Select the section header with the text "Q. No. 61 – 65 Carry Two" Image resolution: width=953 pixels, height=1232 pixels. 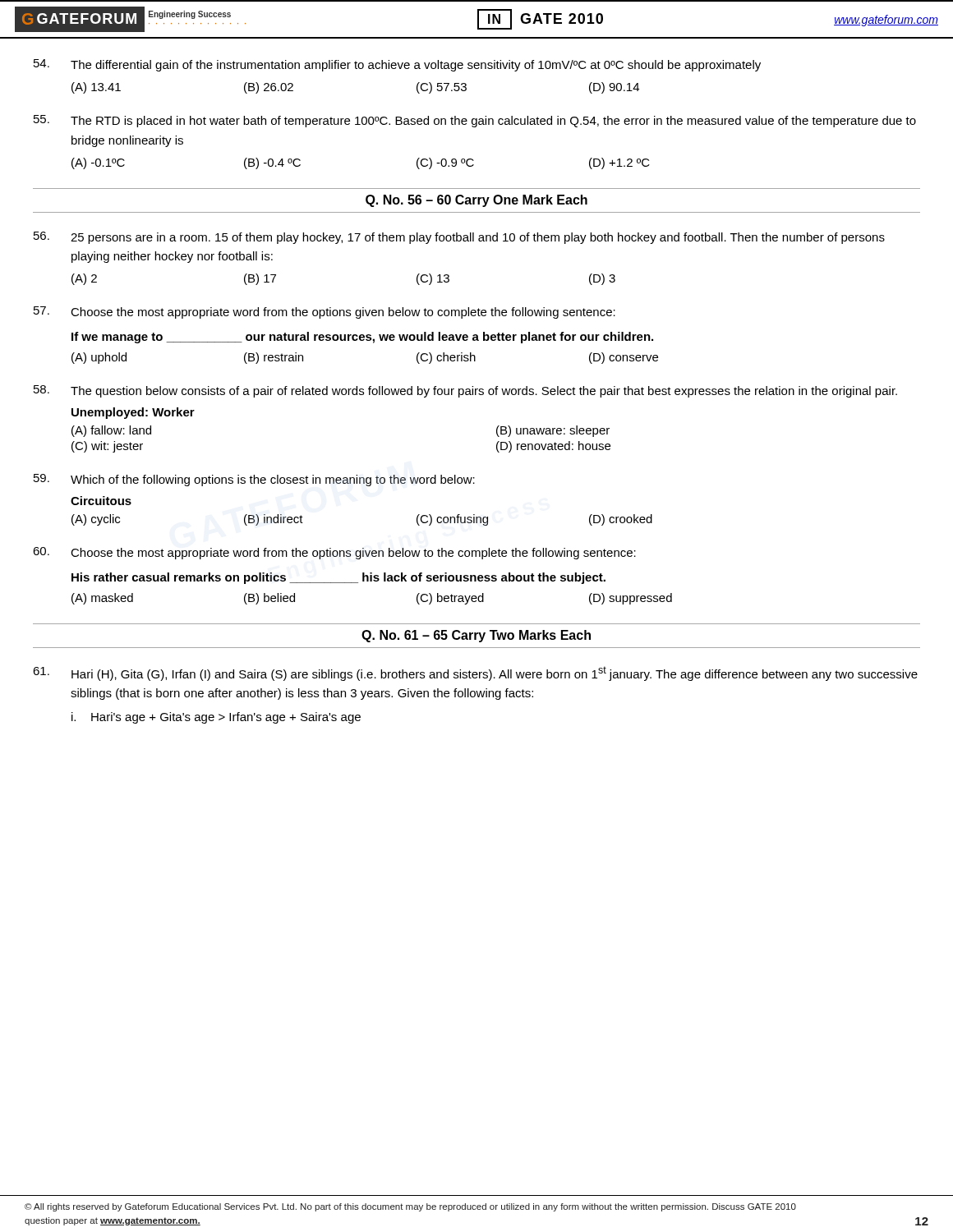476,635
